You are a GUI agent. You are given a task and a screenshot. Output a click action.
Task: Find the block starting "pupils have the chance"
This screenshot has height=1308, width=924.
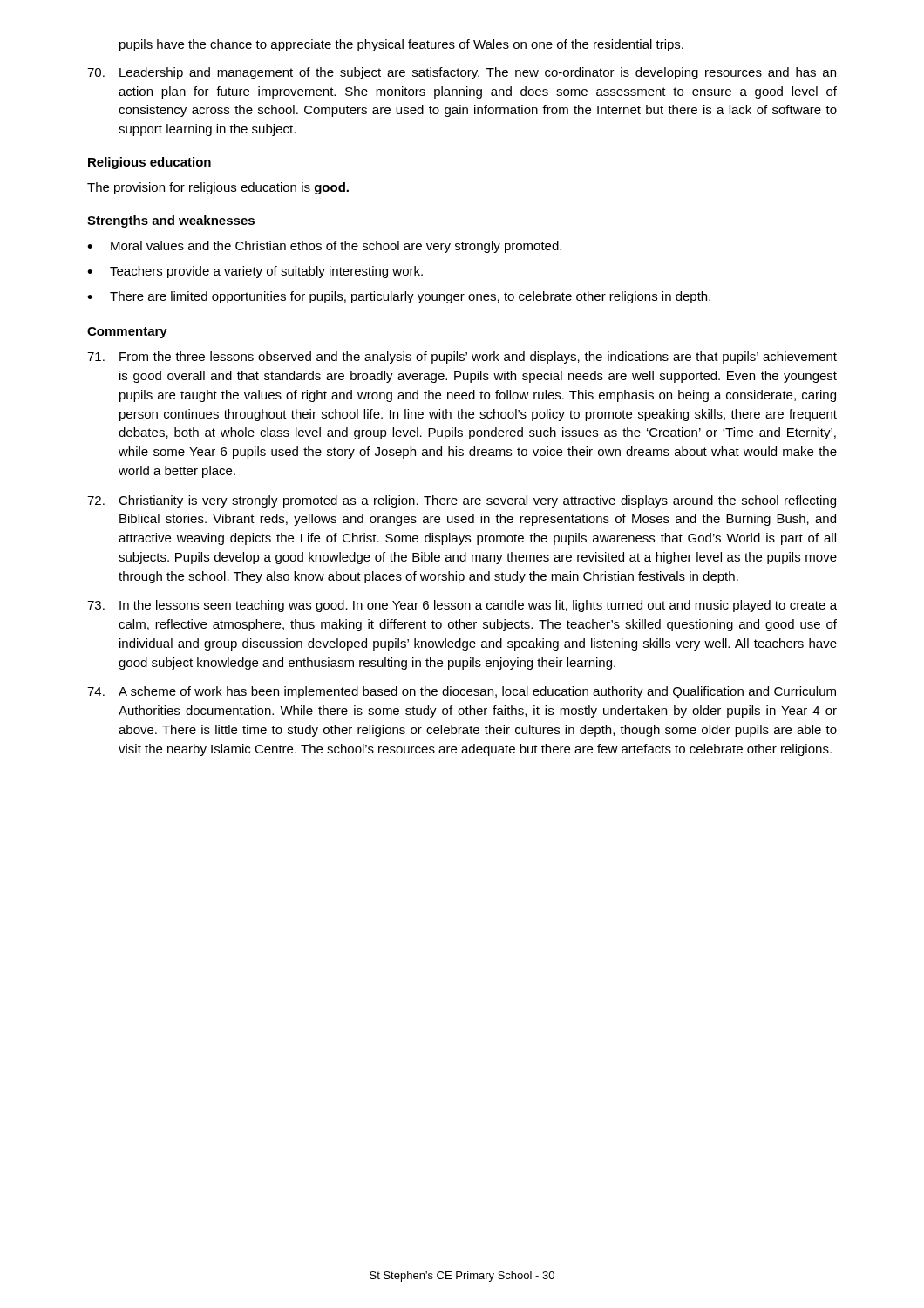click(478, 44)
